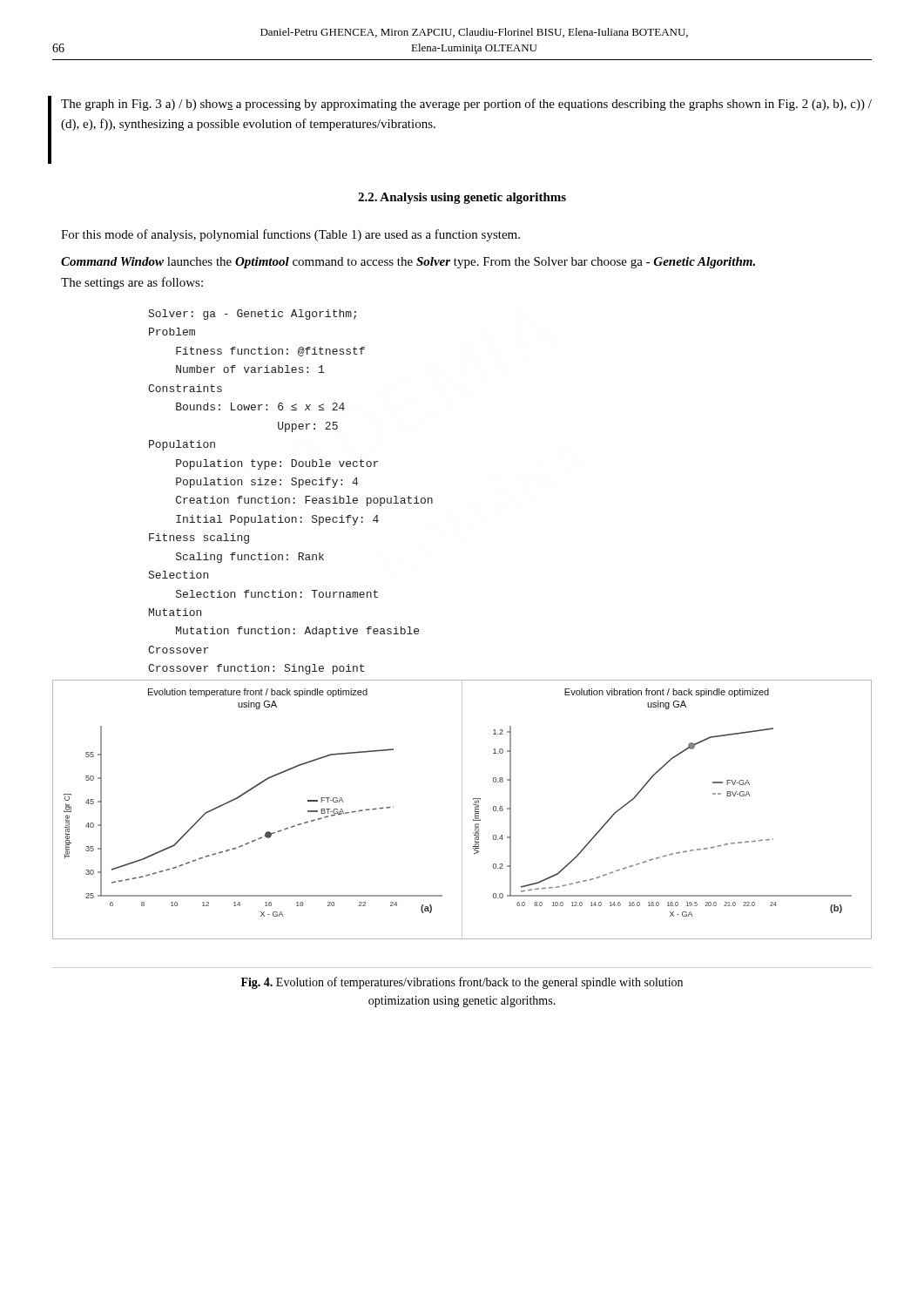
Task: Locate the caption
Action: coord(462,992)
